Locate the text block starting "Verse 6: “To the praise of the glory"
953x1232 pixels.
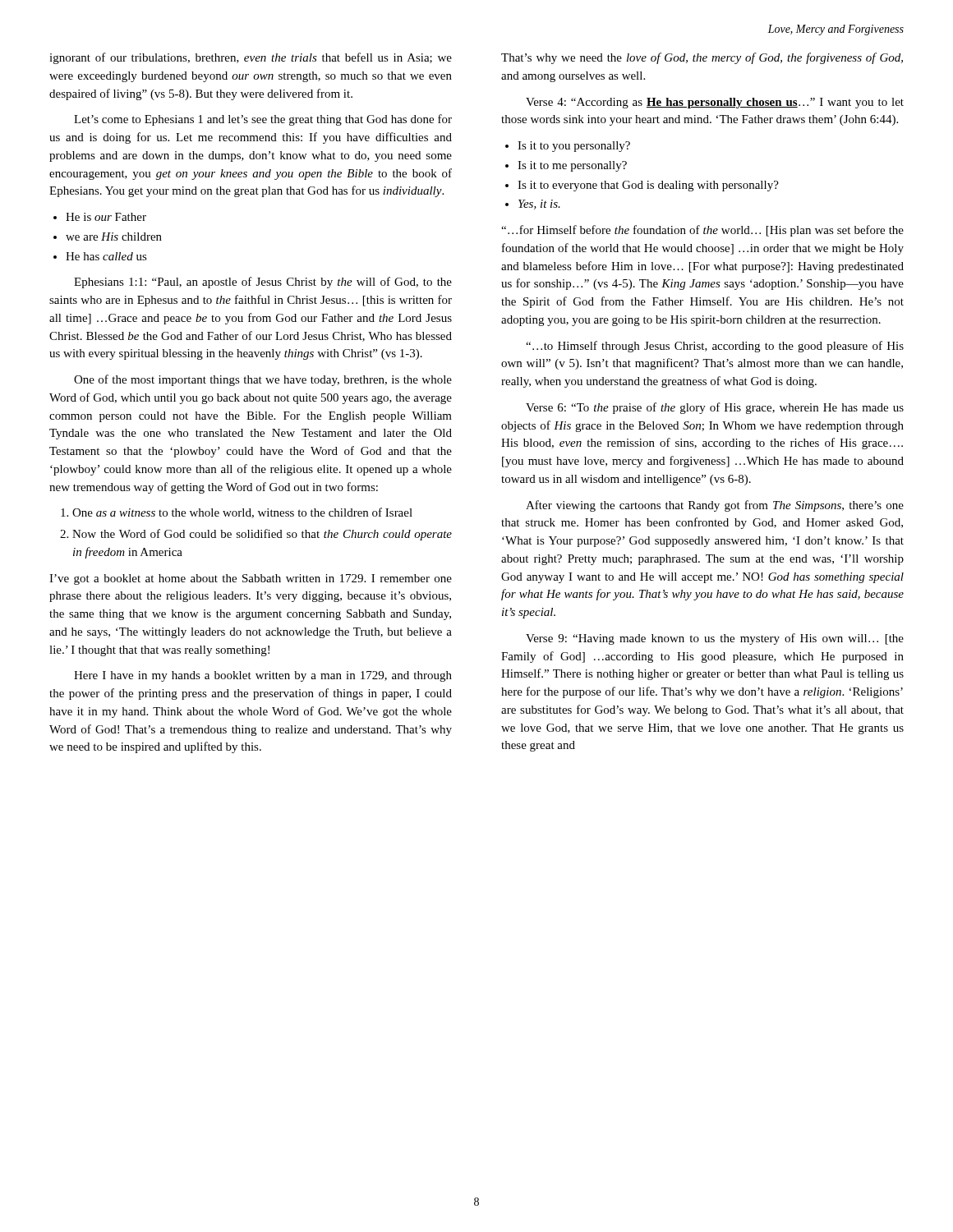coord(702,443)
